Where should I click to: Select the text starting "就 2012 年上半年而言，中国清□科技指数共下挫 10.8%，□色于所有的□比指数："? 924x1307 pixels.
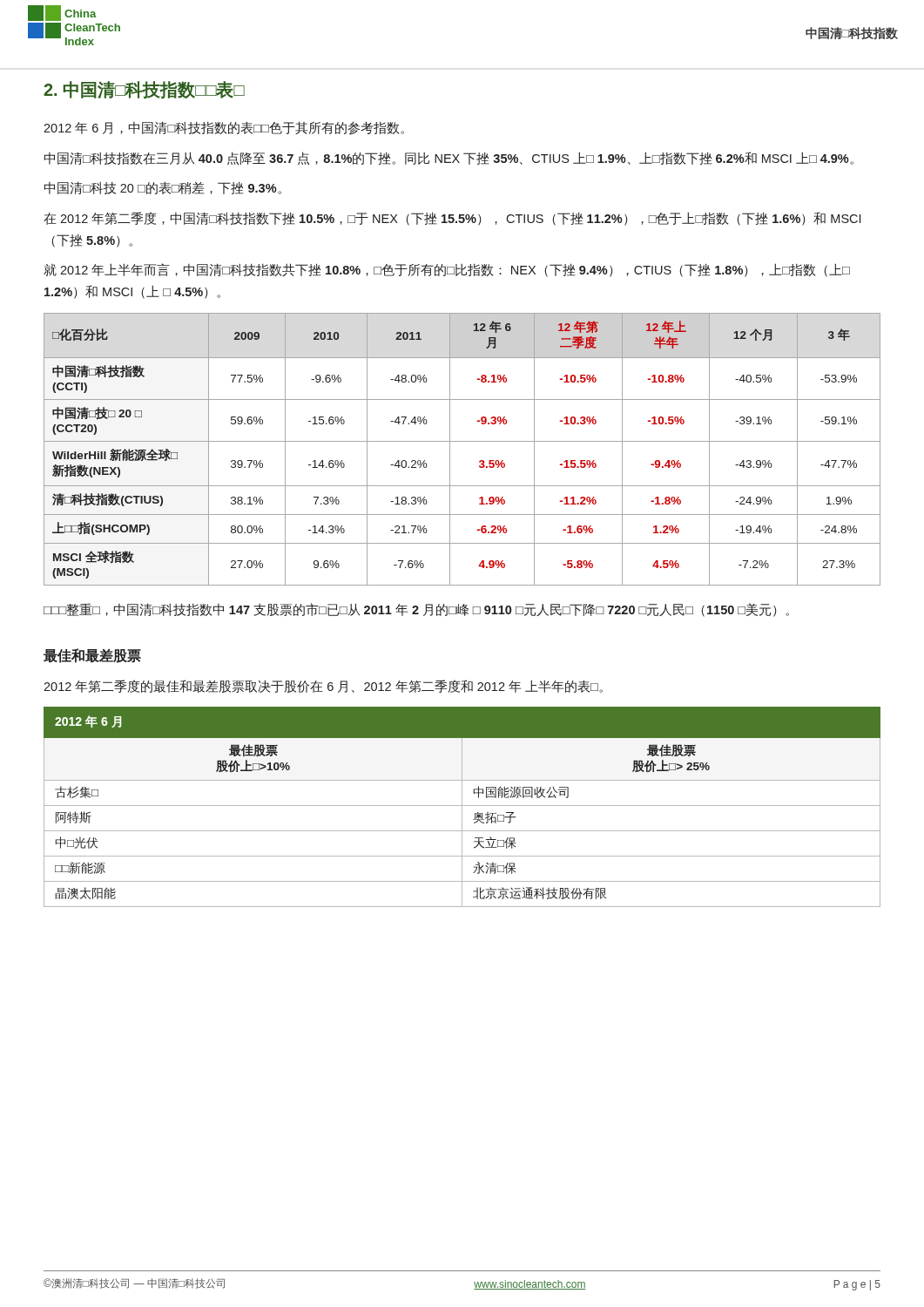click(x=447, y=281)
